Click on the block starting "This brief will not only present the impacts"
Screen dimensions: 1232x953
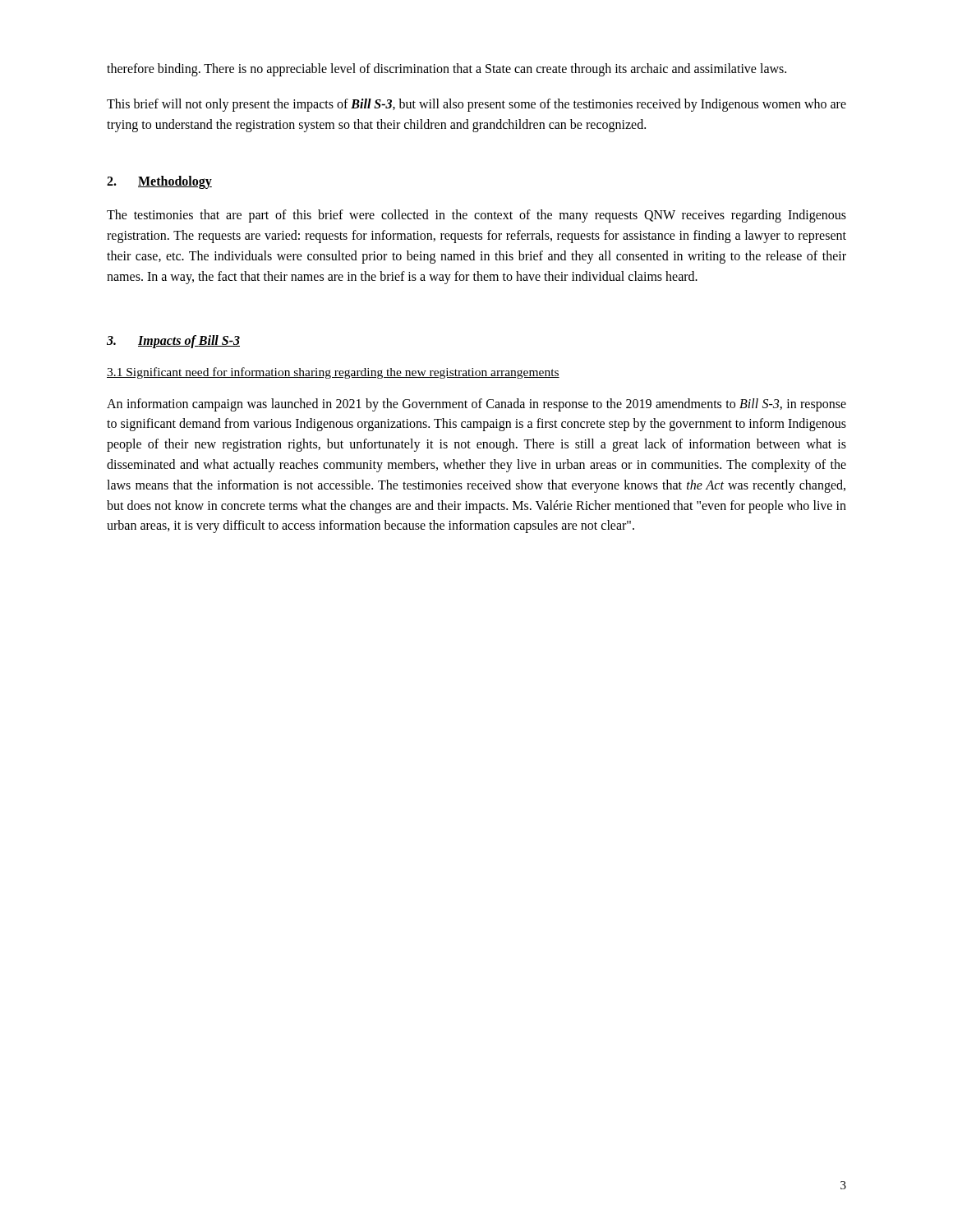[476, 114]
